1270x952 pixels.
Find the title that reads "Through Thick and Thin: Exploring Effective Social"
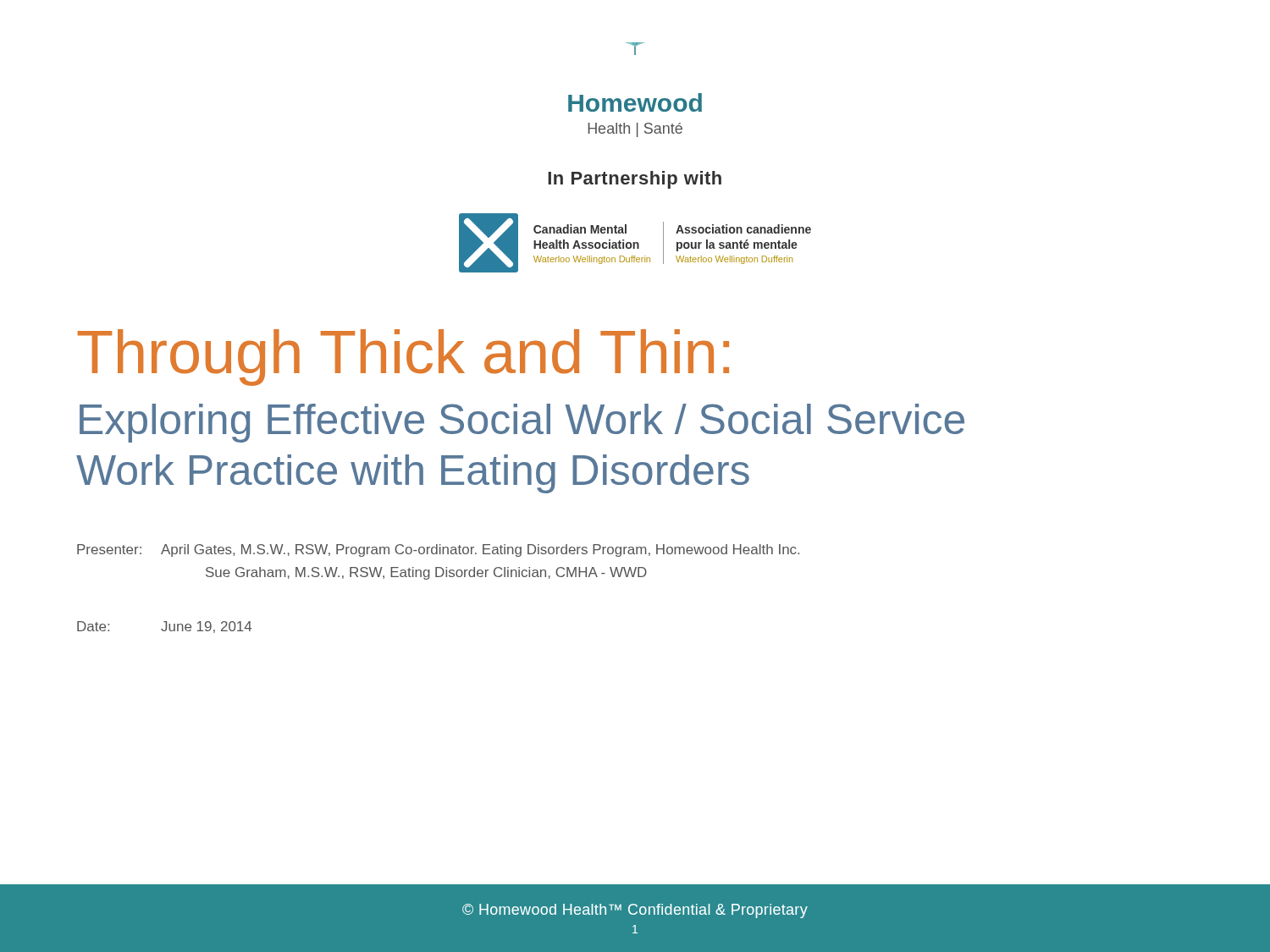click(x=673, y=408)
